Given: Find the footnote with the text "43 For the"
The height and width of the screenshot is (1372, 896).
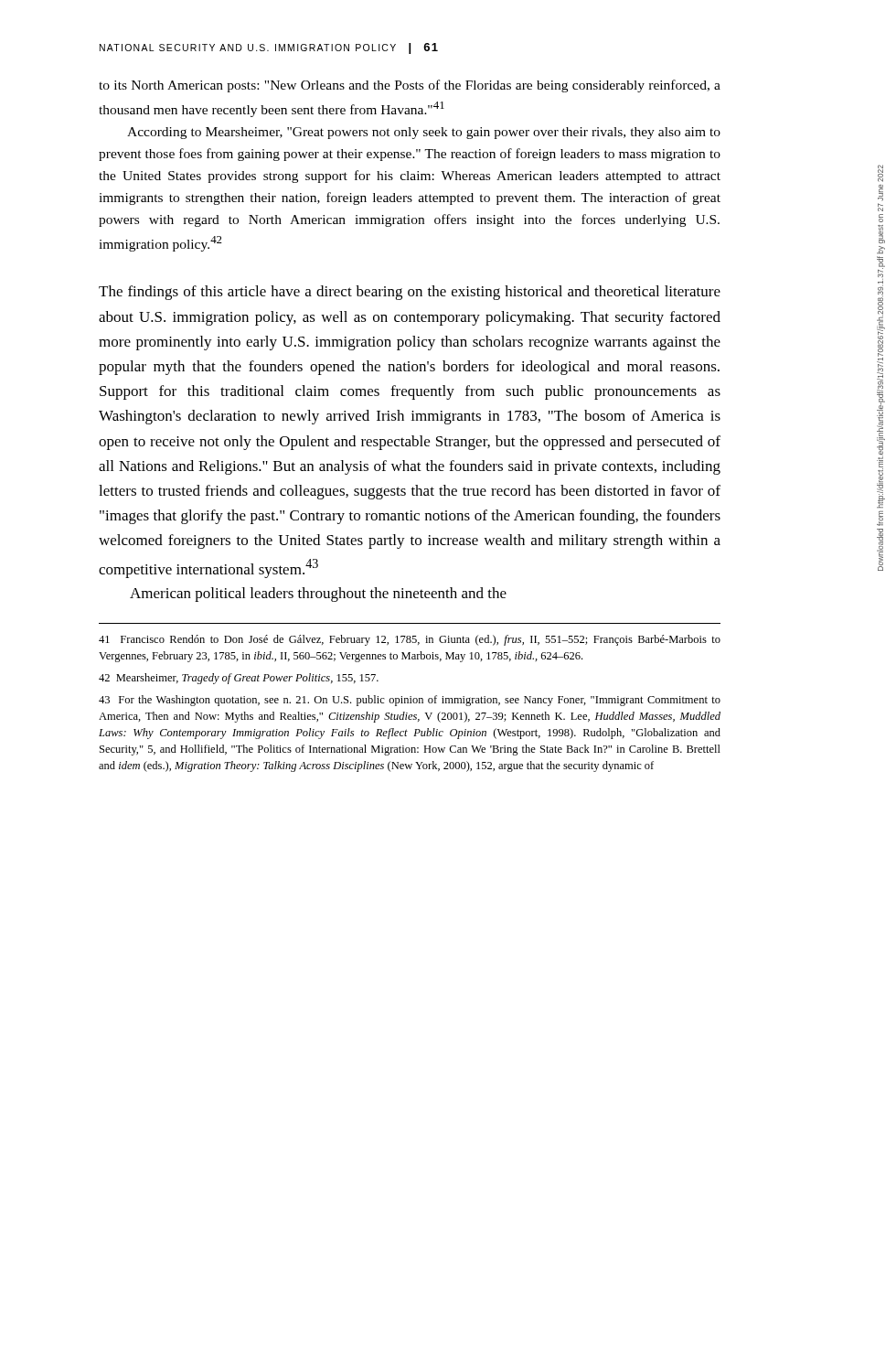Looking at the screenshot, I should [x=410, y=733].
